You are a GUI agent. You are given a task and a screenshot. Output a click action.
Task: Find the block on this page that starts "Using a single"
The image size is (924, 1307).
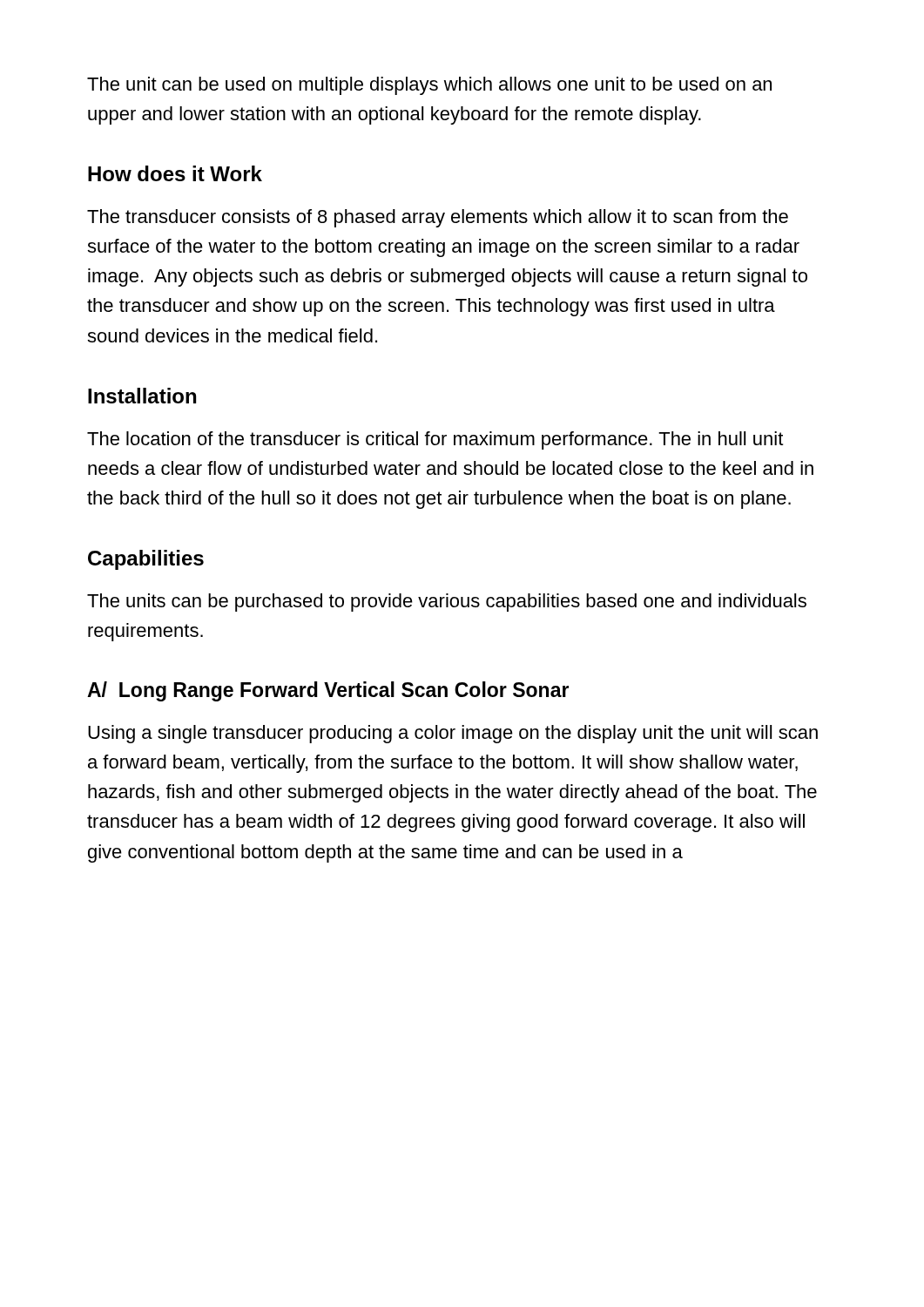[453, 792]
